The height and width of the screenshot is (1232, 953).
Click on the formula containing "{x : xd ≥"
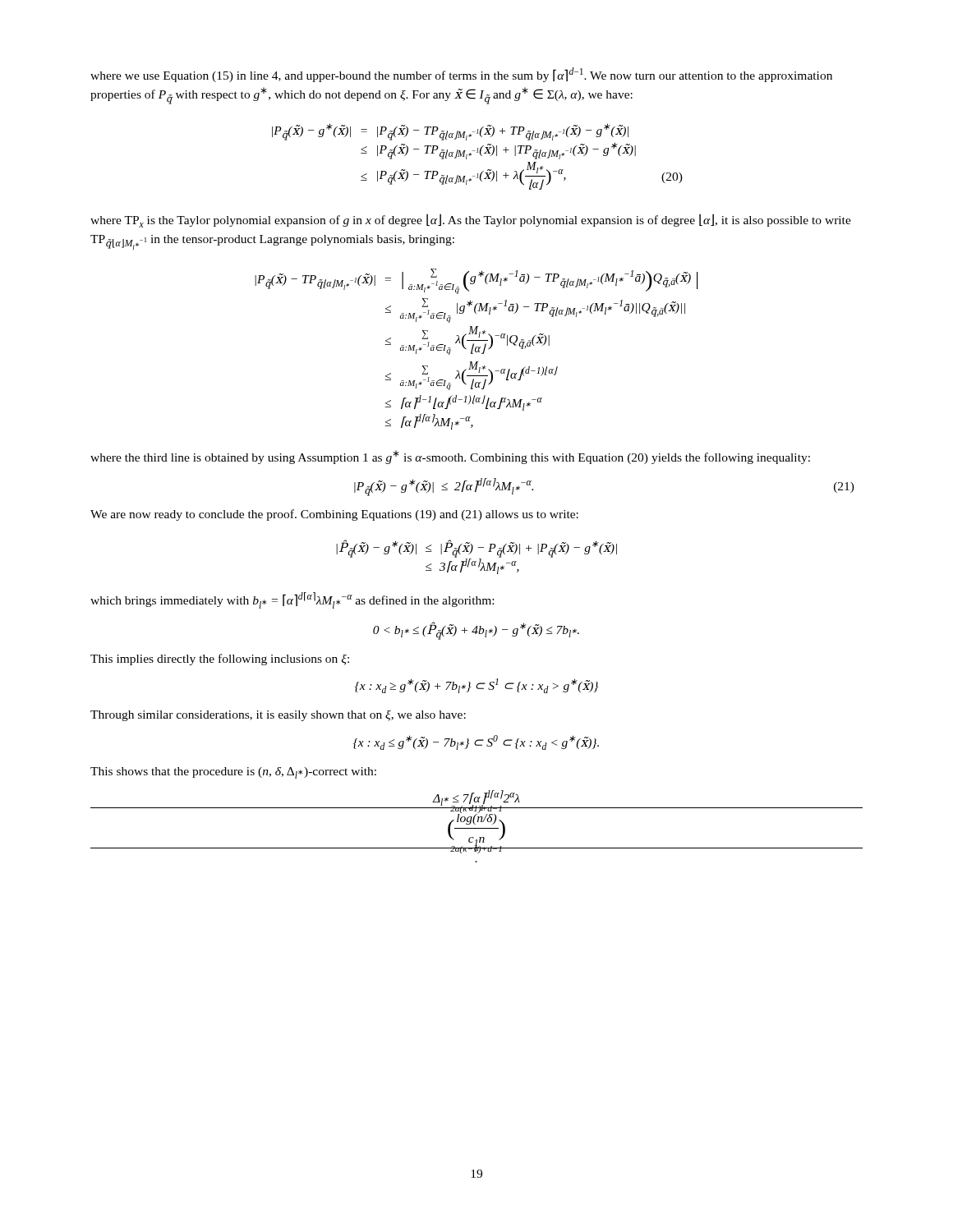pos(476,686)
